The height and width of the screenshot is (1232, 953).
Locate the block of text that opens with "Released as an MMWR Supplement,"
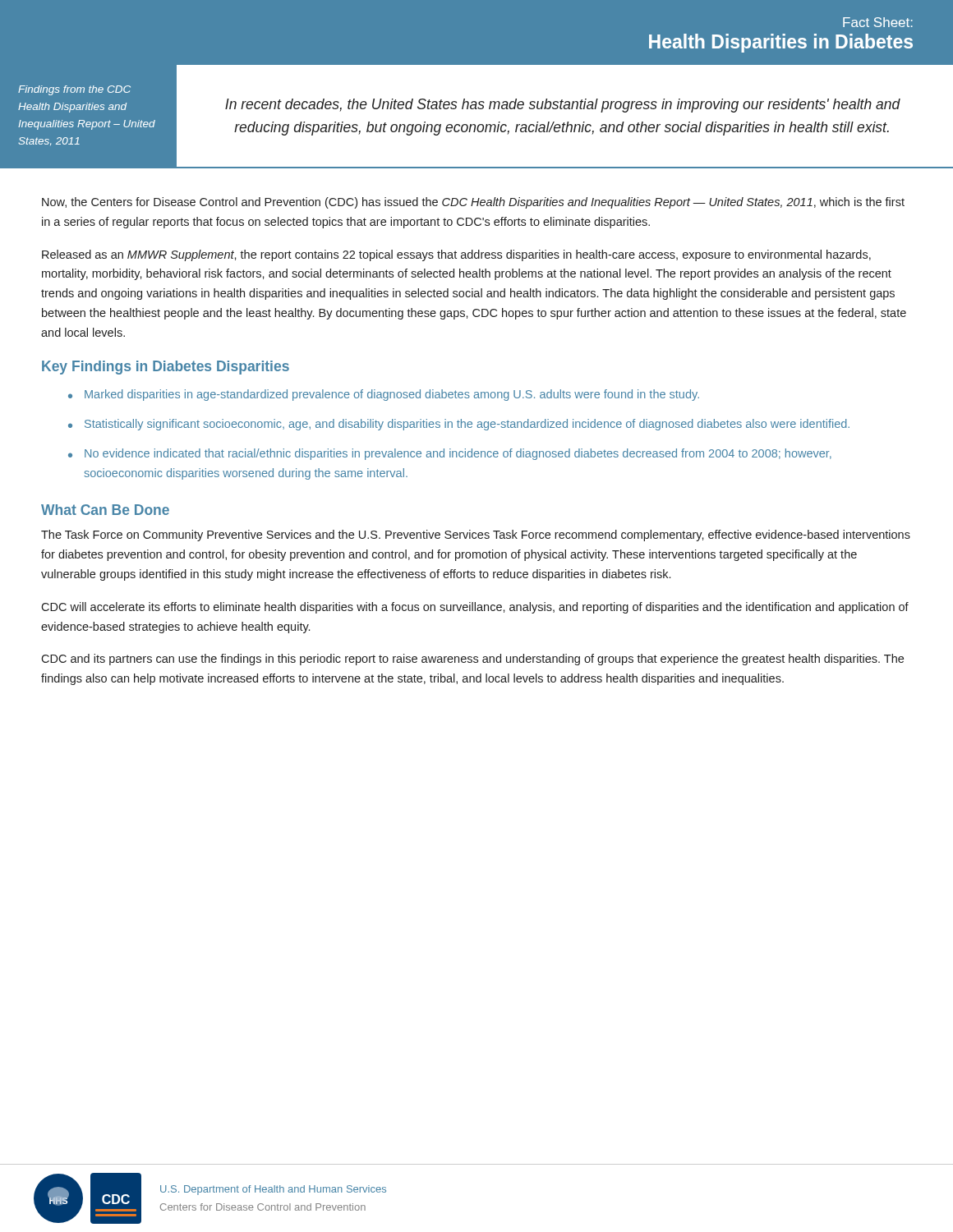474,294
